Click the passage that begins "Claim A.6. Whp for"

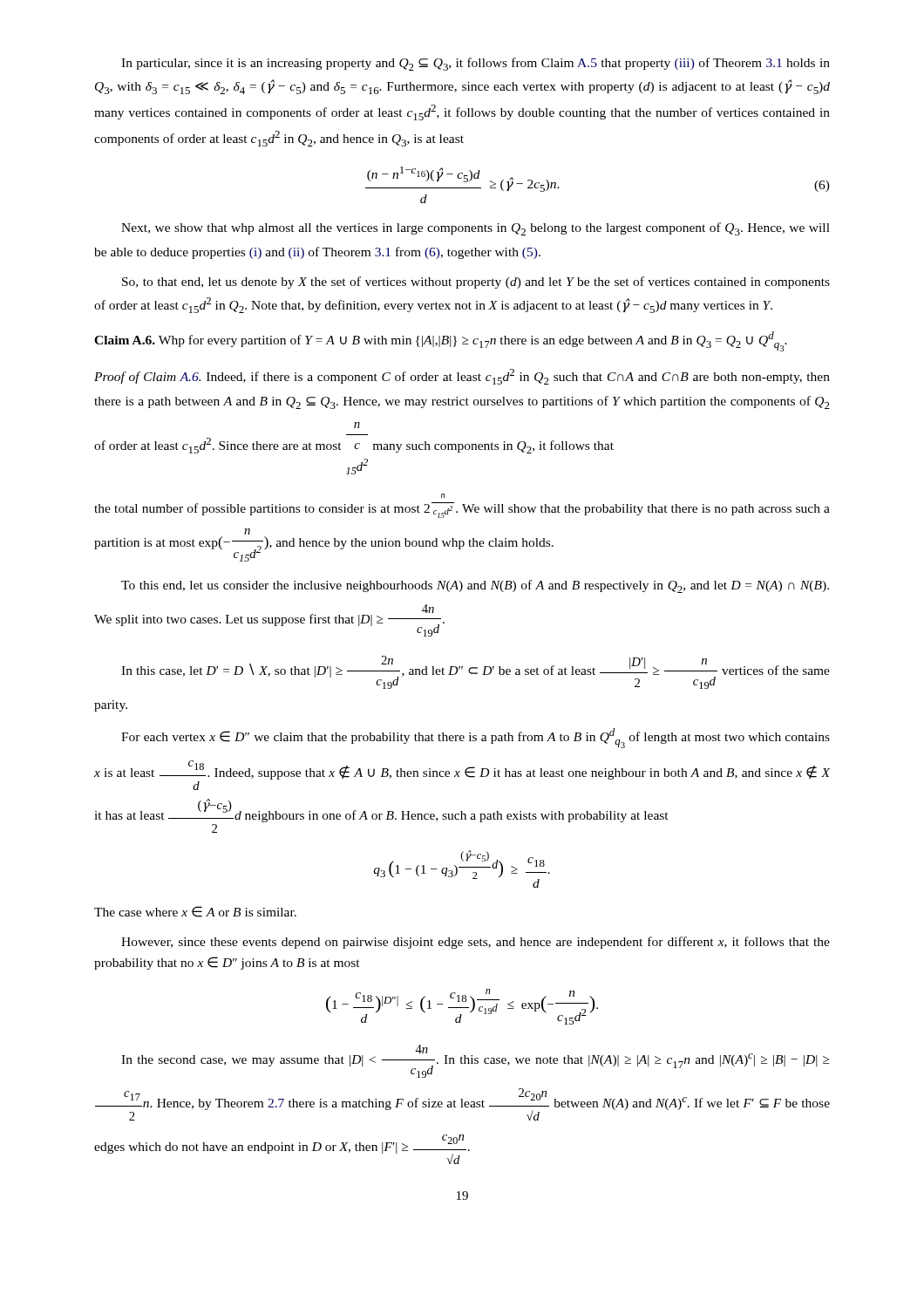tap(462, 341)
